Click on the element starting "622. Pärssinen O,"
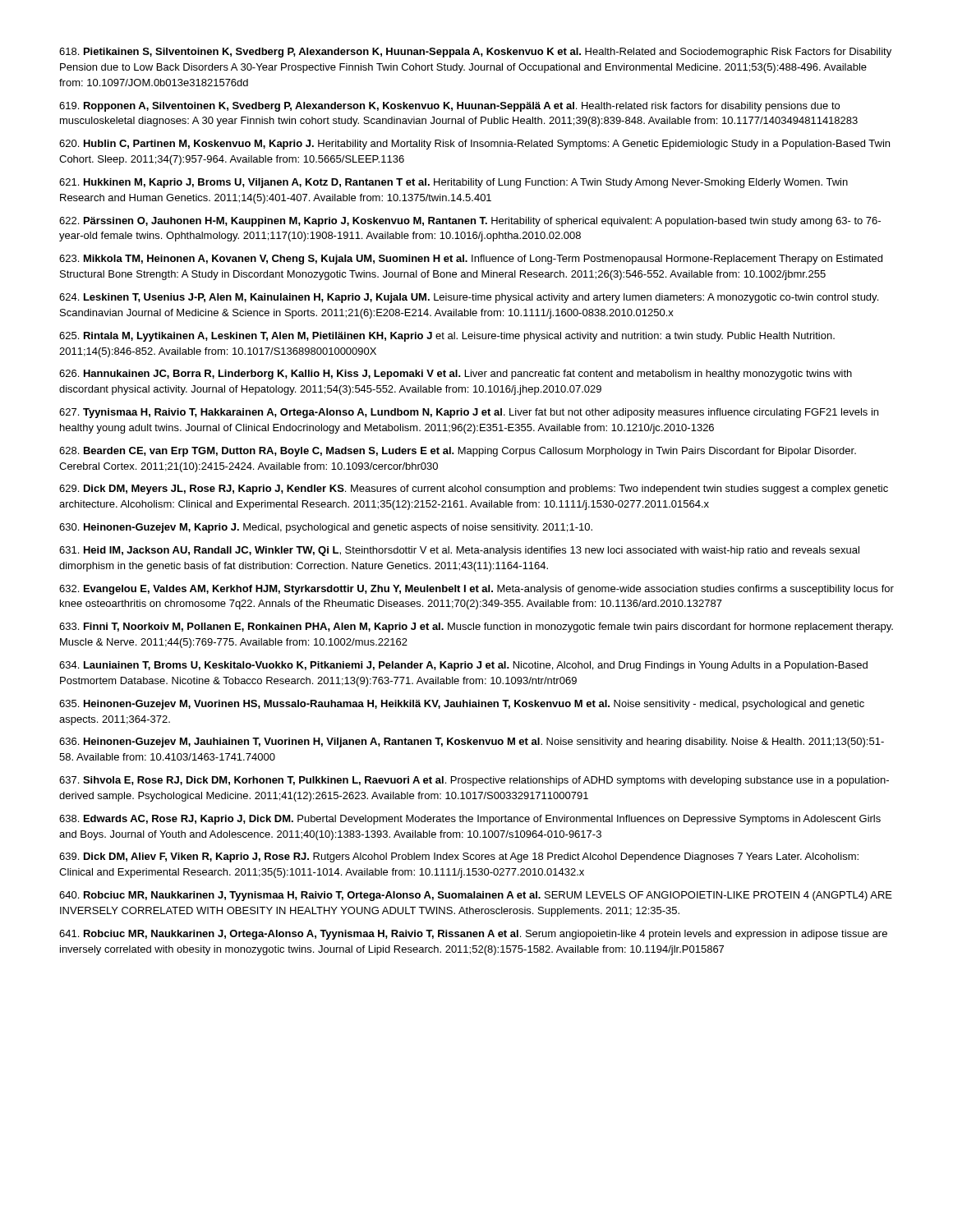 pos(470,228)
